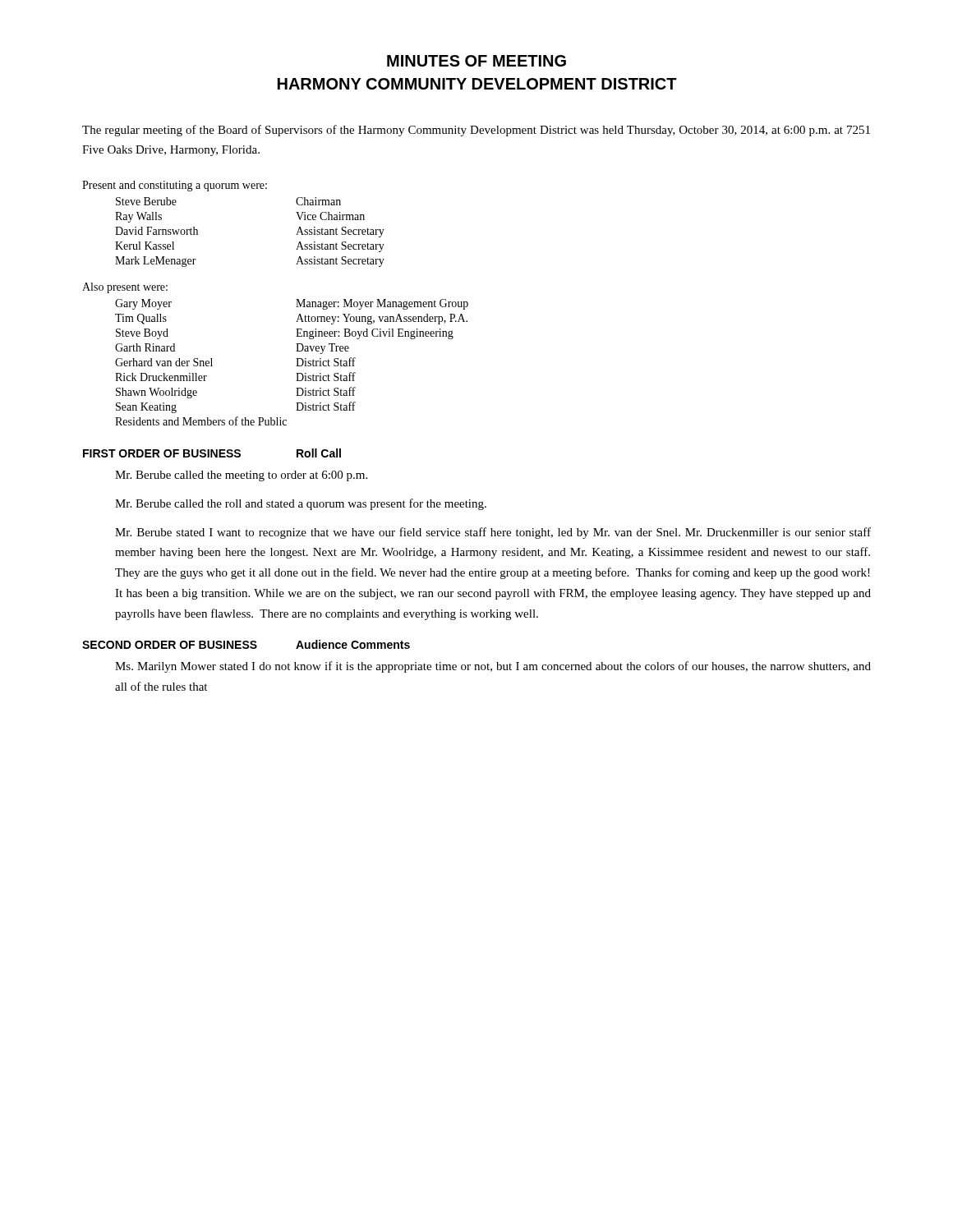This screenshot has width=953, height=1232.
Task: Locate the title that reads "MINUTES OF MEETING HARMONY COMMUNITY DEVELOPMENT DISTRICT"
Action: click(476, 72)
